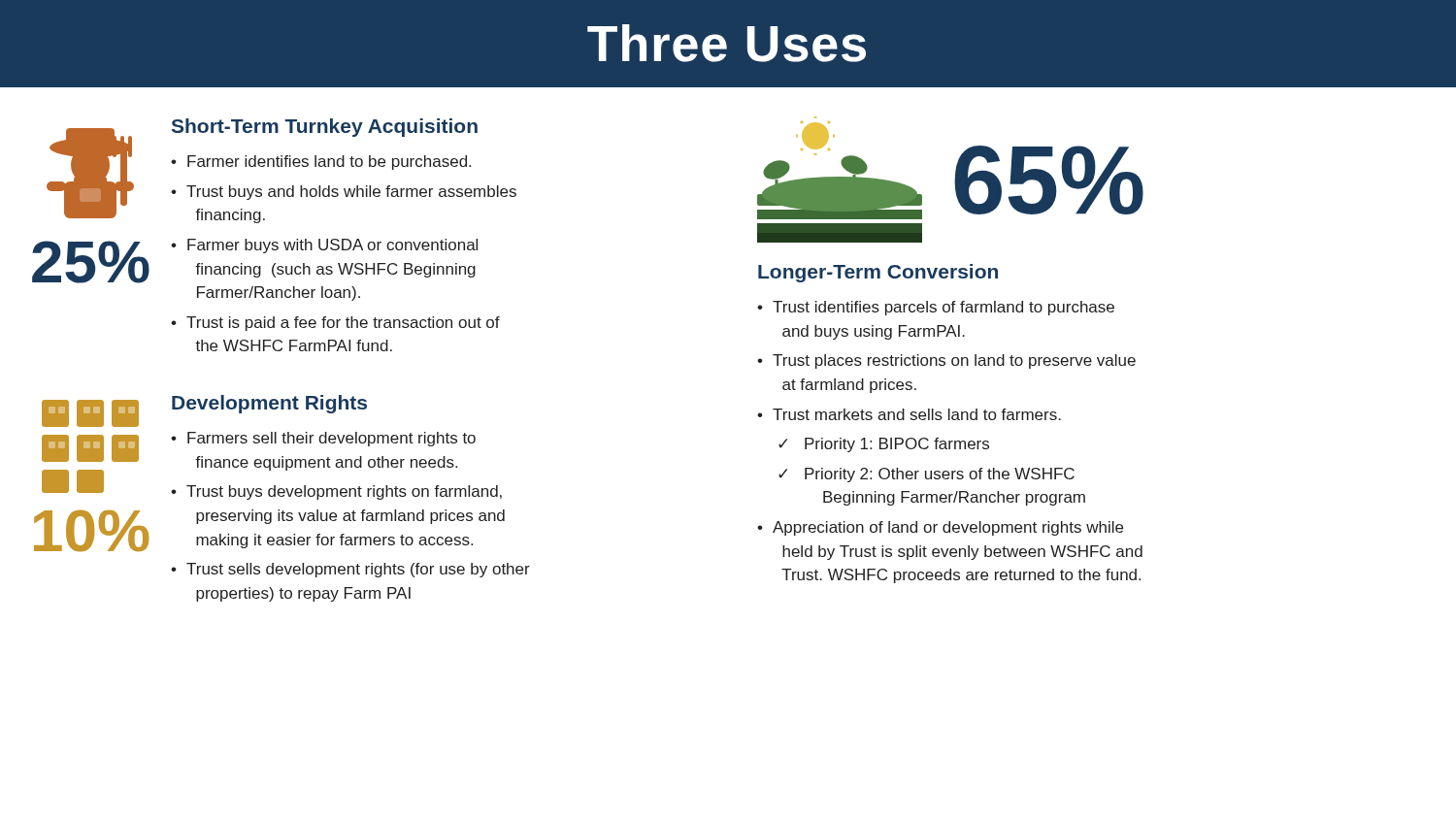Click on the list item with the text "•Appreciation of land or development rights while"
Viewport: 1456px width, 819px height.
coord(950,550)
